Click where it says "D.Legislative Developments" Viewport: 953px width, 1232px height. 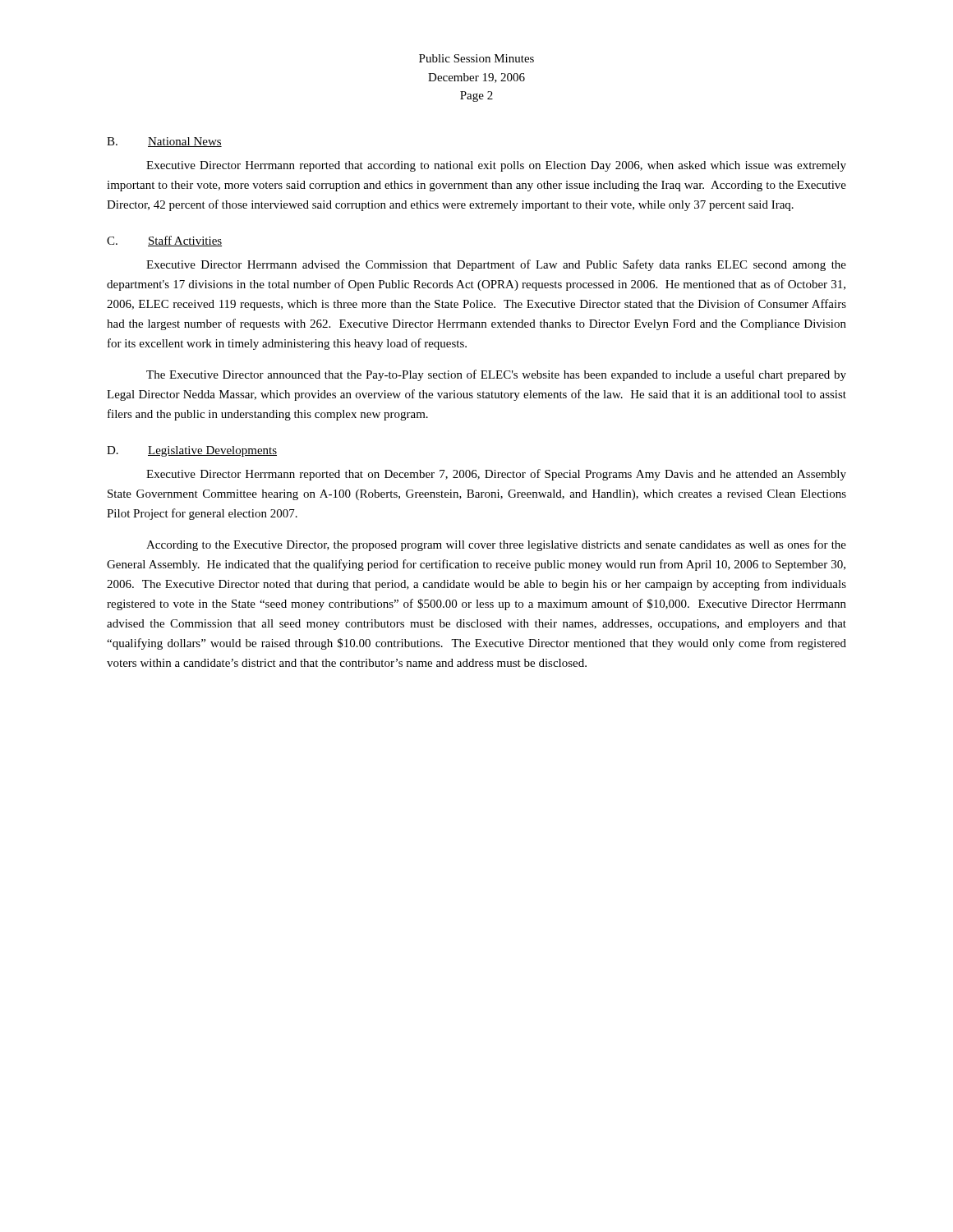tap(192, 450)
